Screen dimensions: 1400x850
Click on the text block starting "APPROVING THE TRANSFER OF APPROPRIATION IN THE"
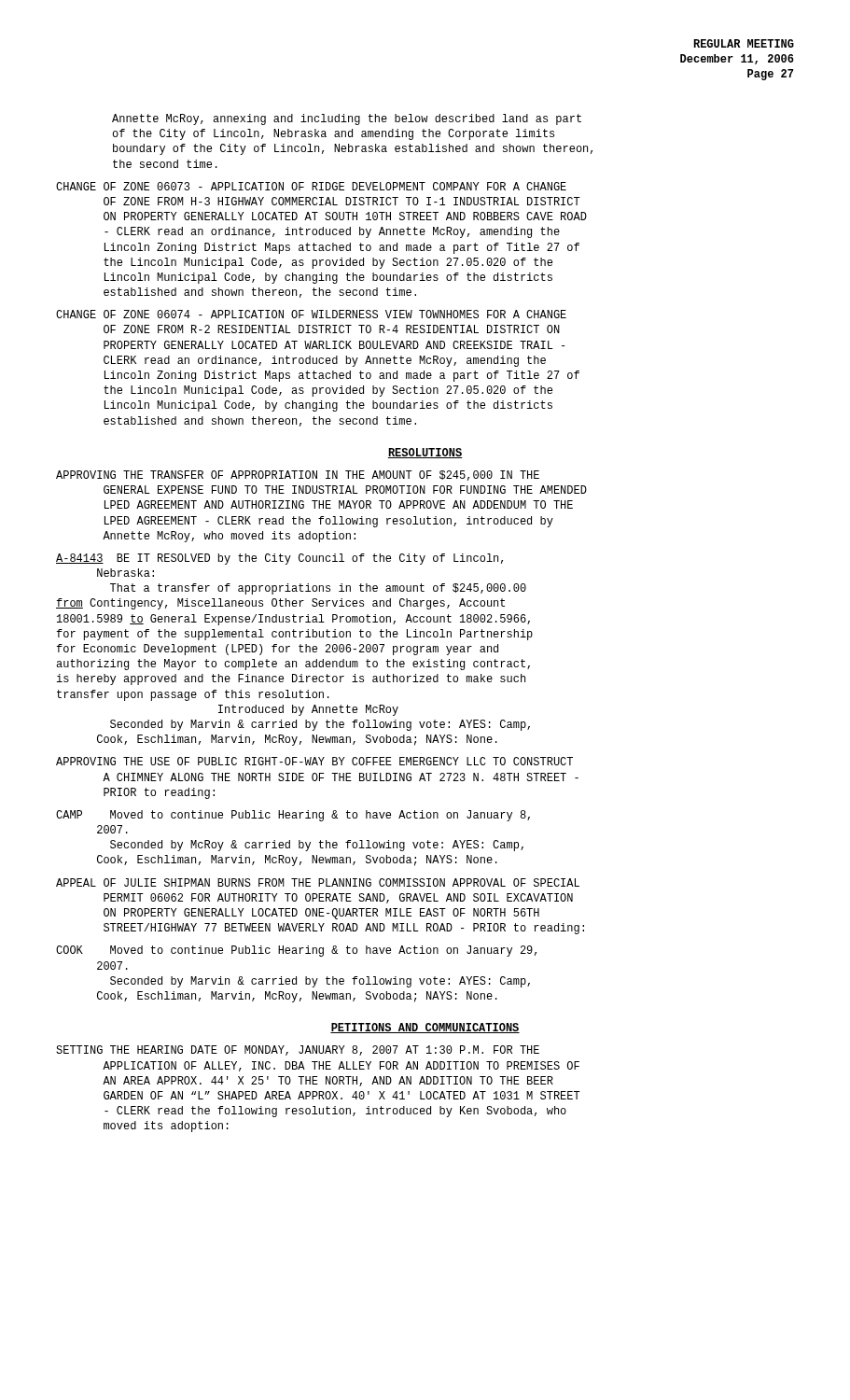(425, 506)
